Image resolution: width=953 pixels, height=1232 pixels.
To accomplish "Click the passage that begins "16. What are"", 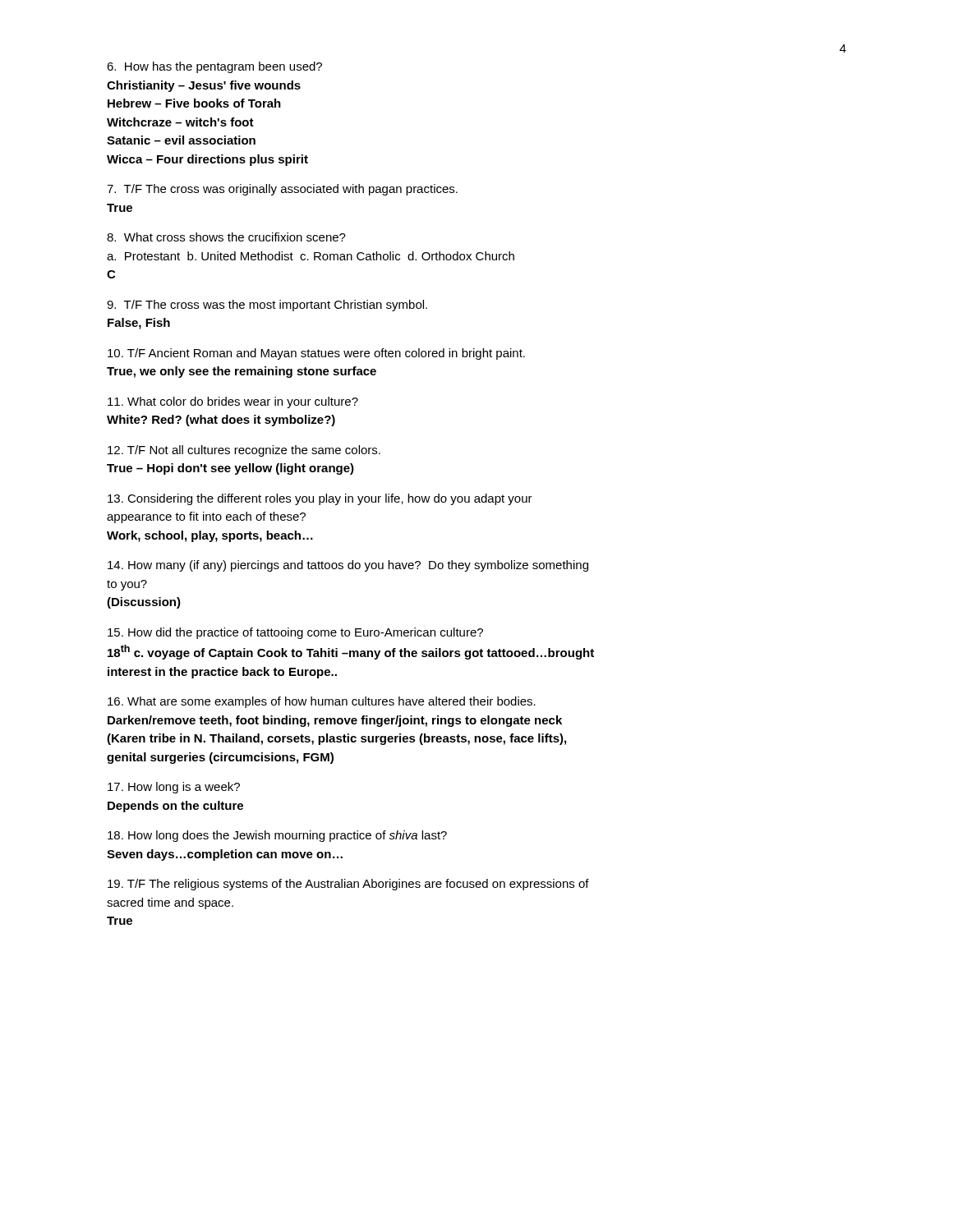I will click(476, 729).
